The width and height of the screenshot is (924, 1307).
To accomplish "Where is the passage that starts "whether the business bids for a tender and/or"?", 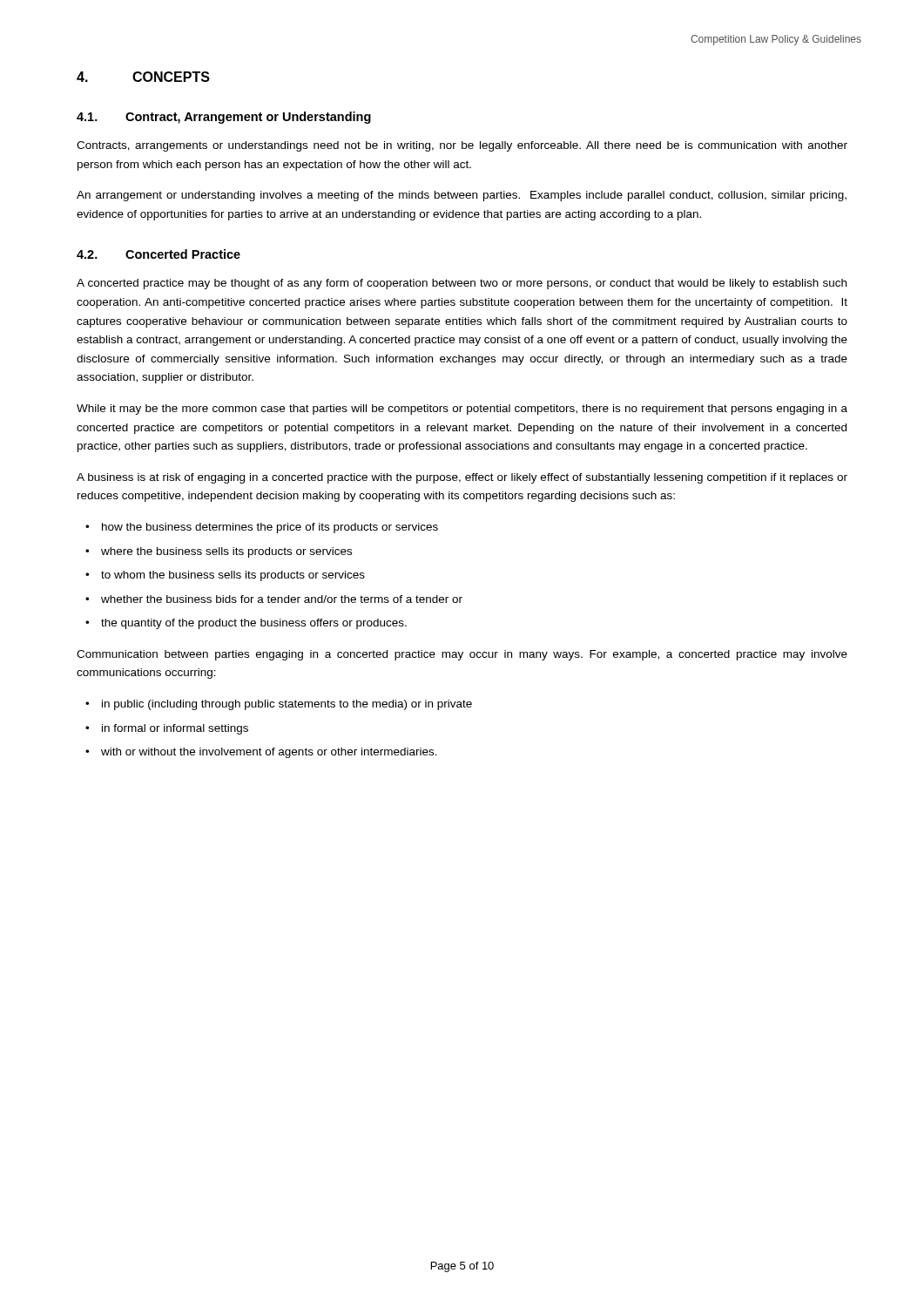I will point(462,599).
